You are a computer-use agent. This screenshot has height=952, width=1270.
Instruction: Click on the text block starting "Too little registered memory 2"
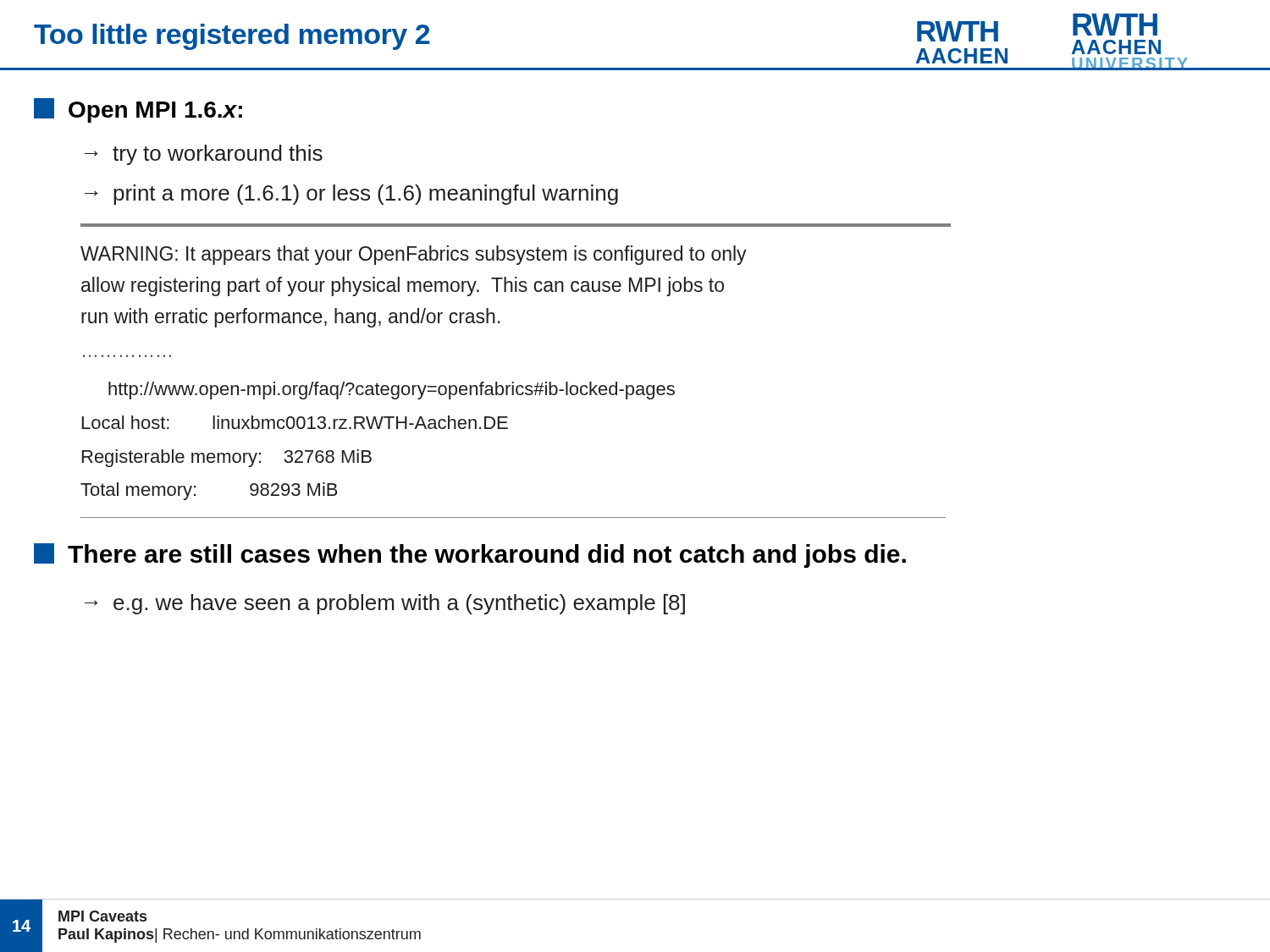click(x=232, y=33)
